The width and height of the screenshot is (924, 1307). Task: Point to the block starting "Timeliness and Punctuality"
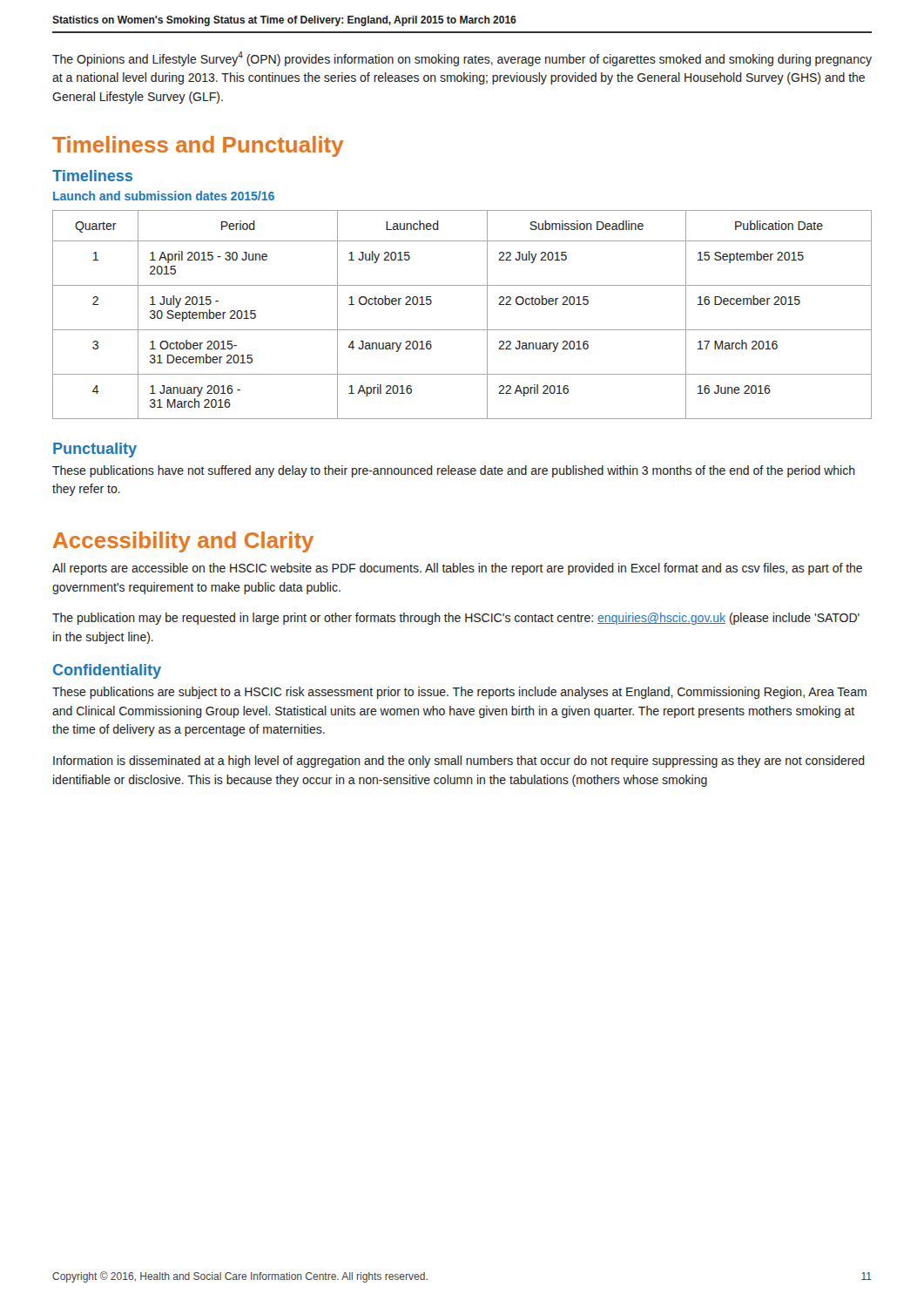pos(198,144)
